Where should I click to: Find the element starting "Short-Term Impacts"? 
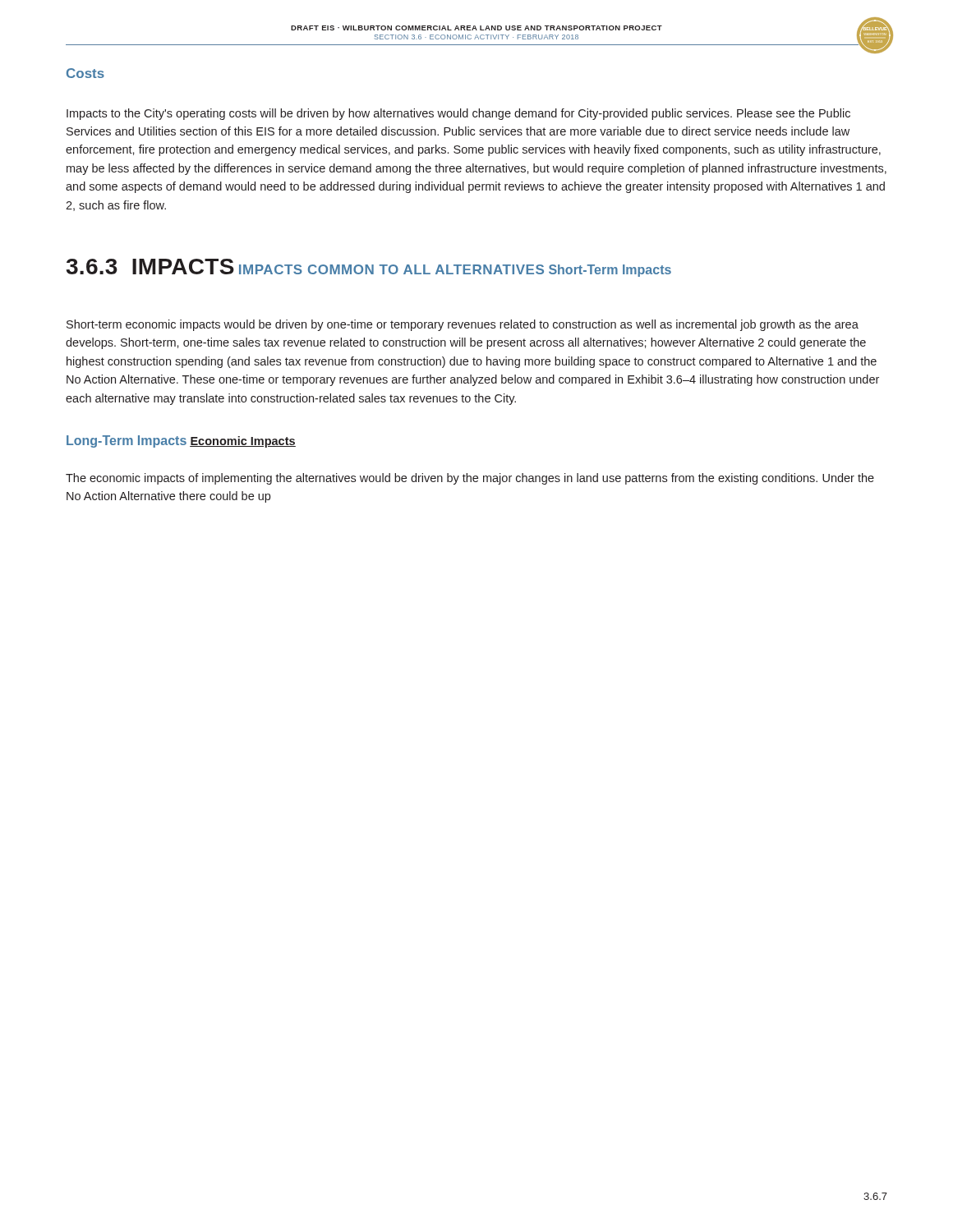coord(610,270)
